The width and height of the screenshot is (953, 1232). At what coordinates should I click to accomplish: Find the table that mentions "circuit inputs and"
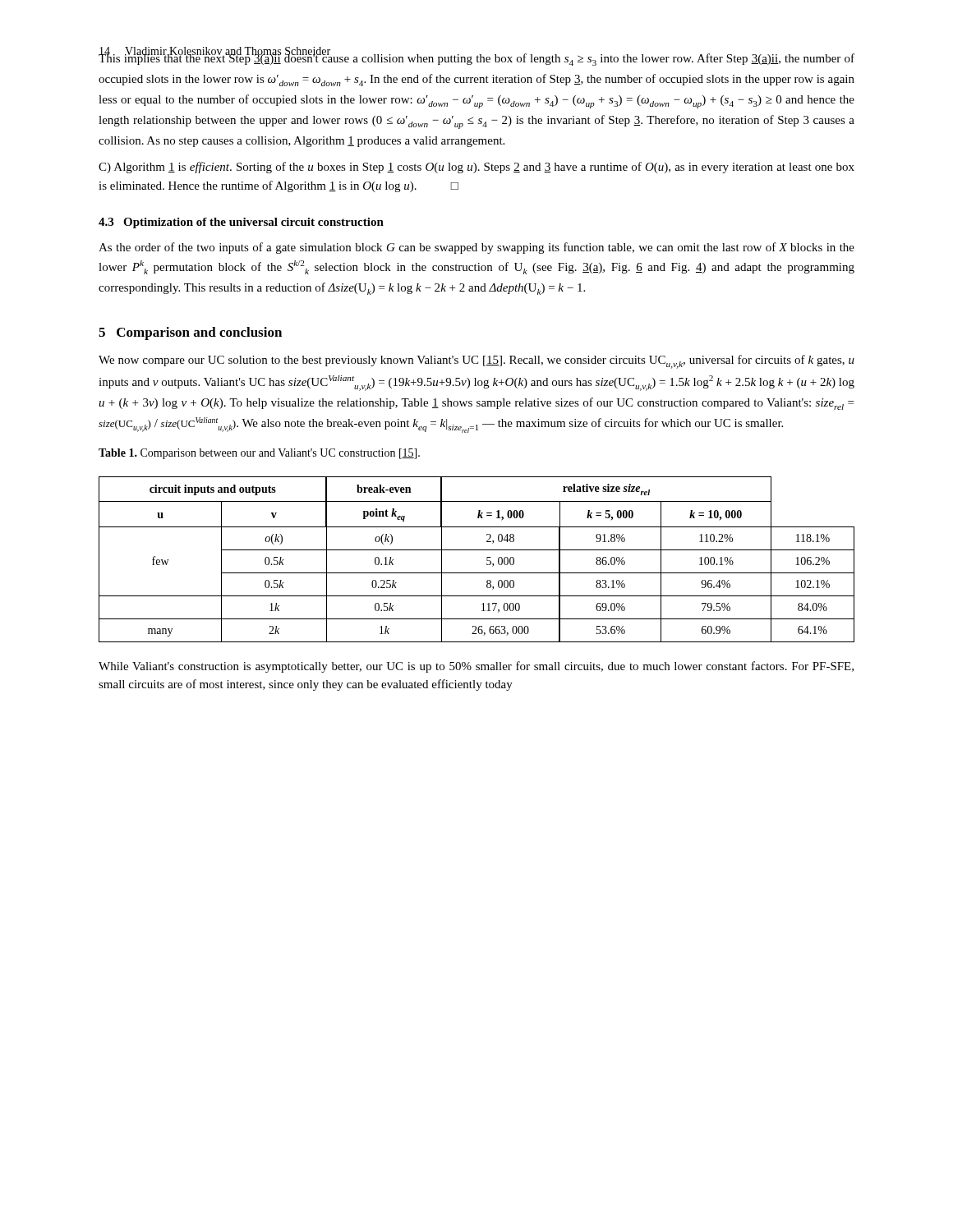(x=476, y=559)
